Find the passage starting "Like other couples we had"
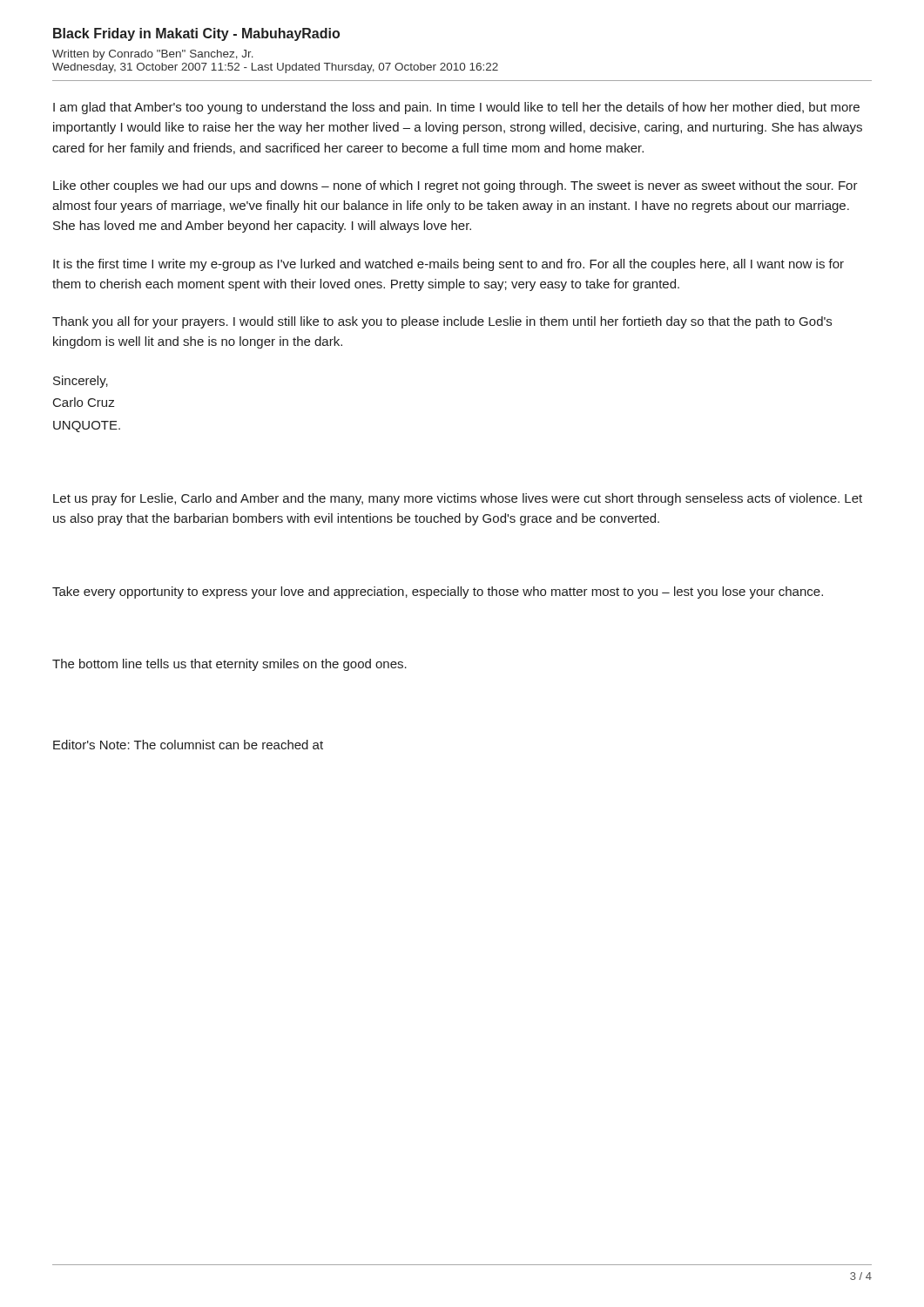The height and width of the screenshot is (1307, 924). (x=455, y=205)
